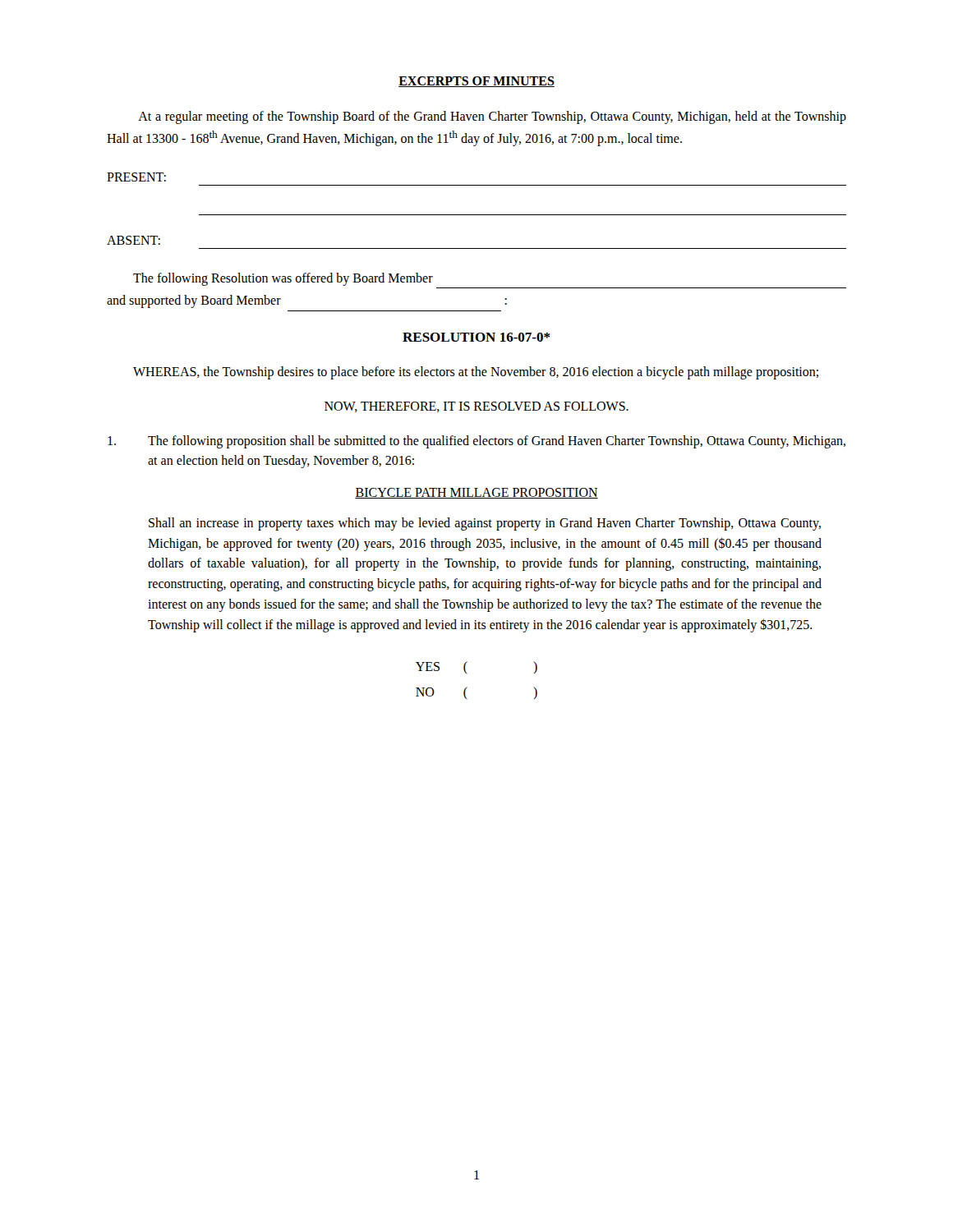Screen dimensions: 1232x953
Task: Find the block on this page that starts "Shall an increase in"
Action: click(x=485, y=573)
